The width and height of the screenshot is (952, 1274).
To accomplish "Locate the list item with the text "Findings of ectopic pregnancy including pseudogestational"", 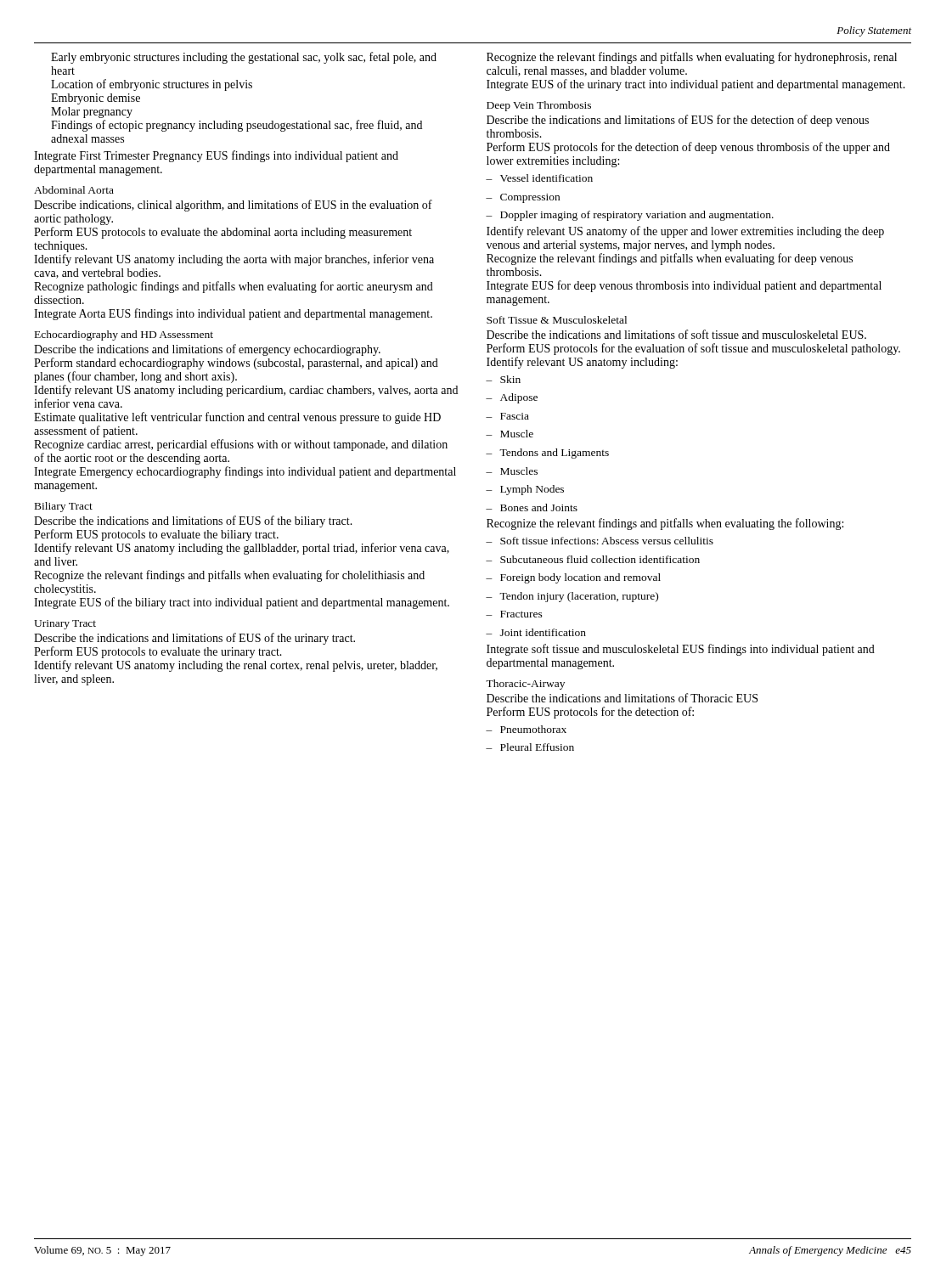I will click(x=255, y=132).
